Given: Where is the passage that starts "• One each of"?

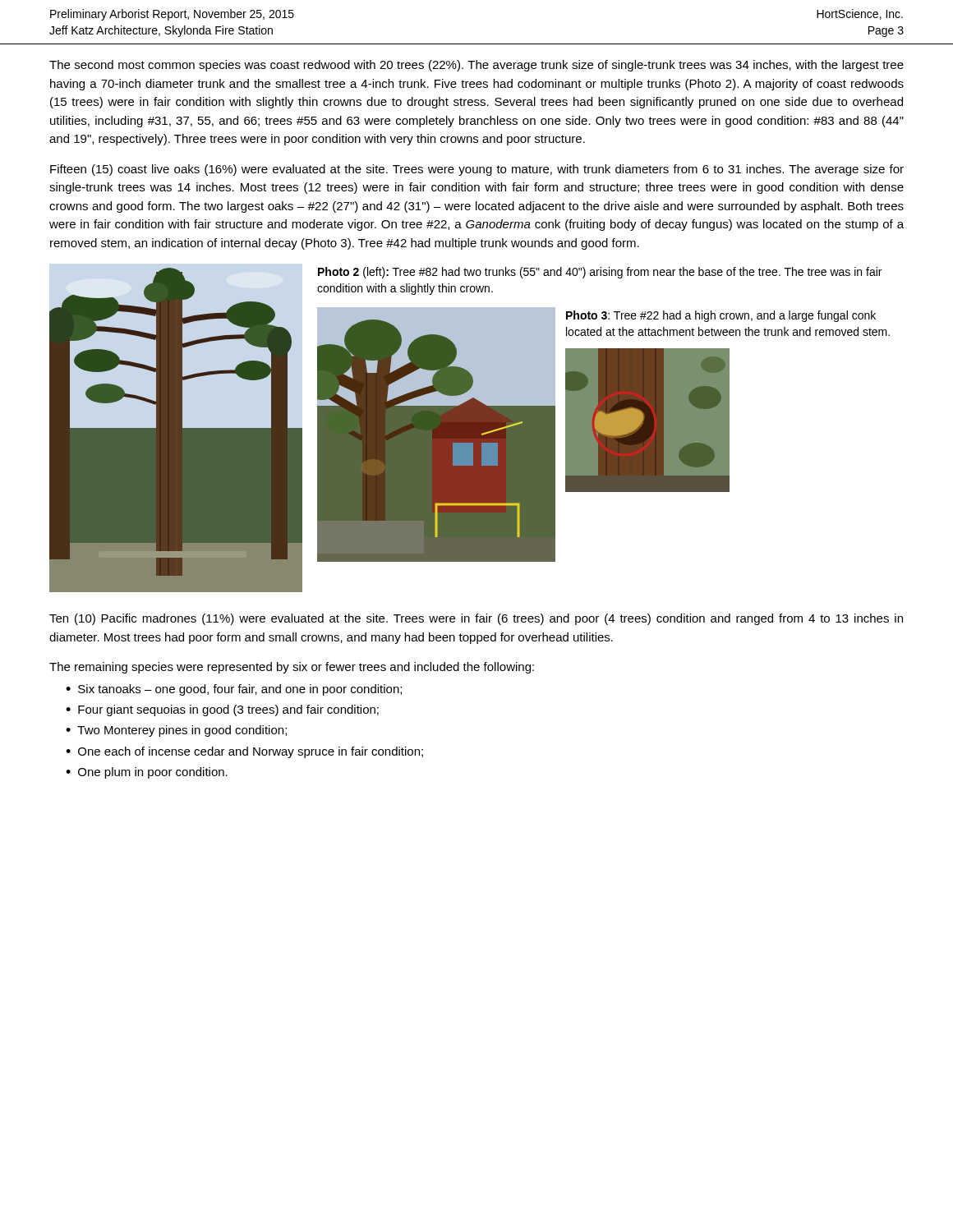Looking at the screenshot, I should 245,752.
